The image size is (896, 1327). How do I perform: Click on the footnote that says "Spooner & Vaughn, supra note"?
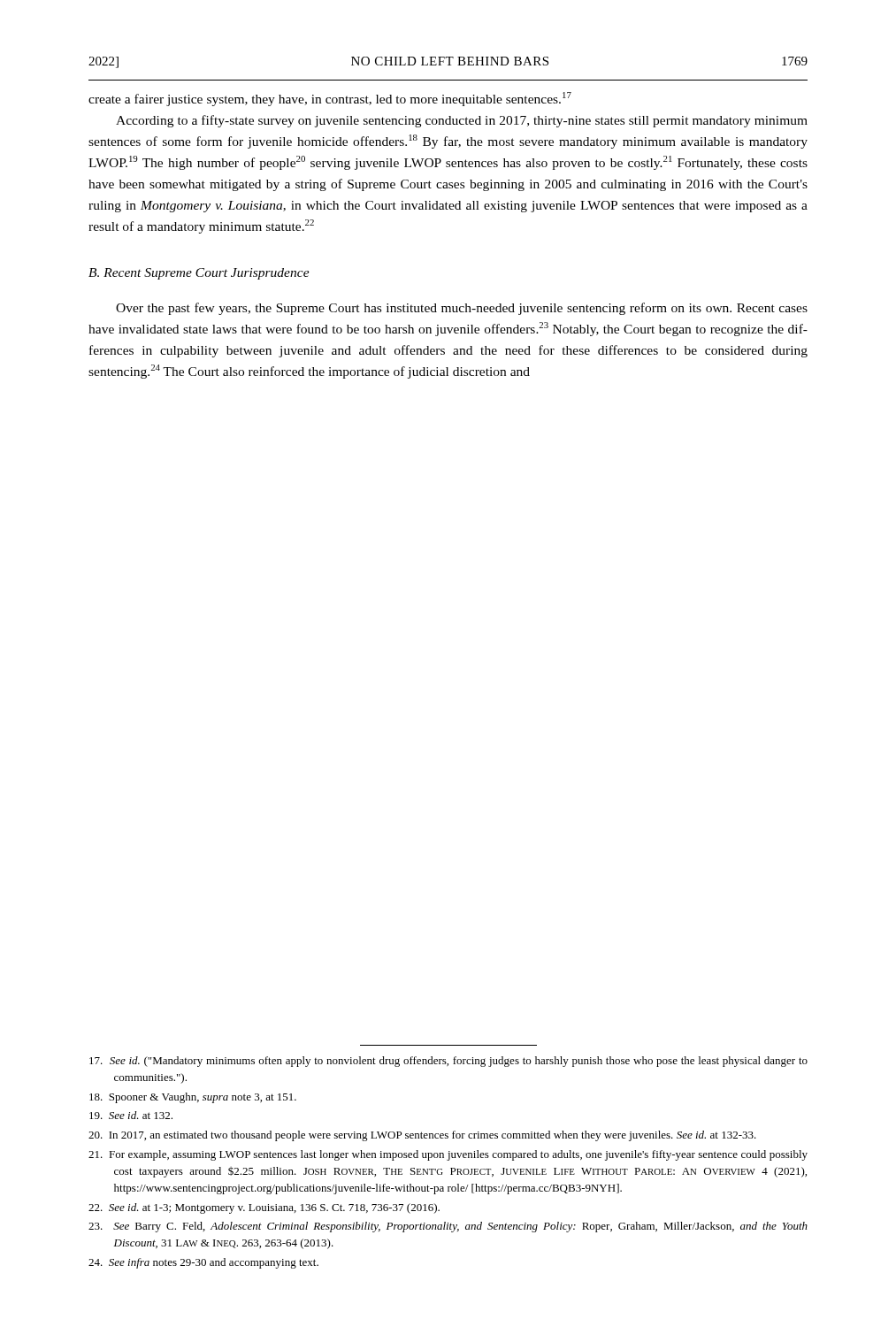tap(193, 1096)
